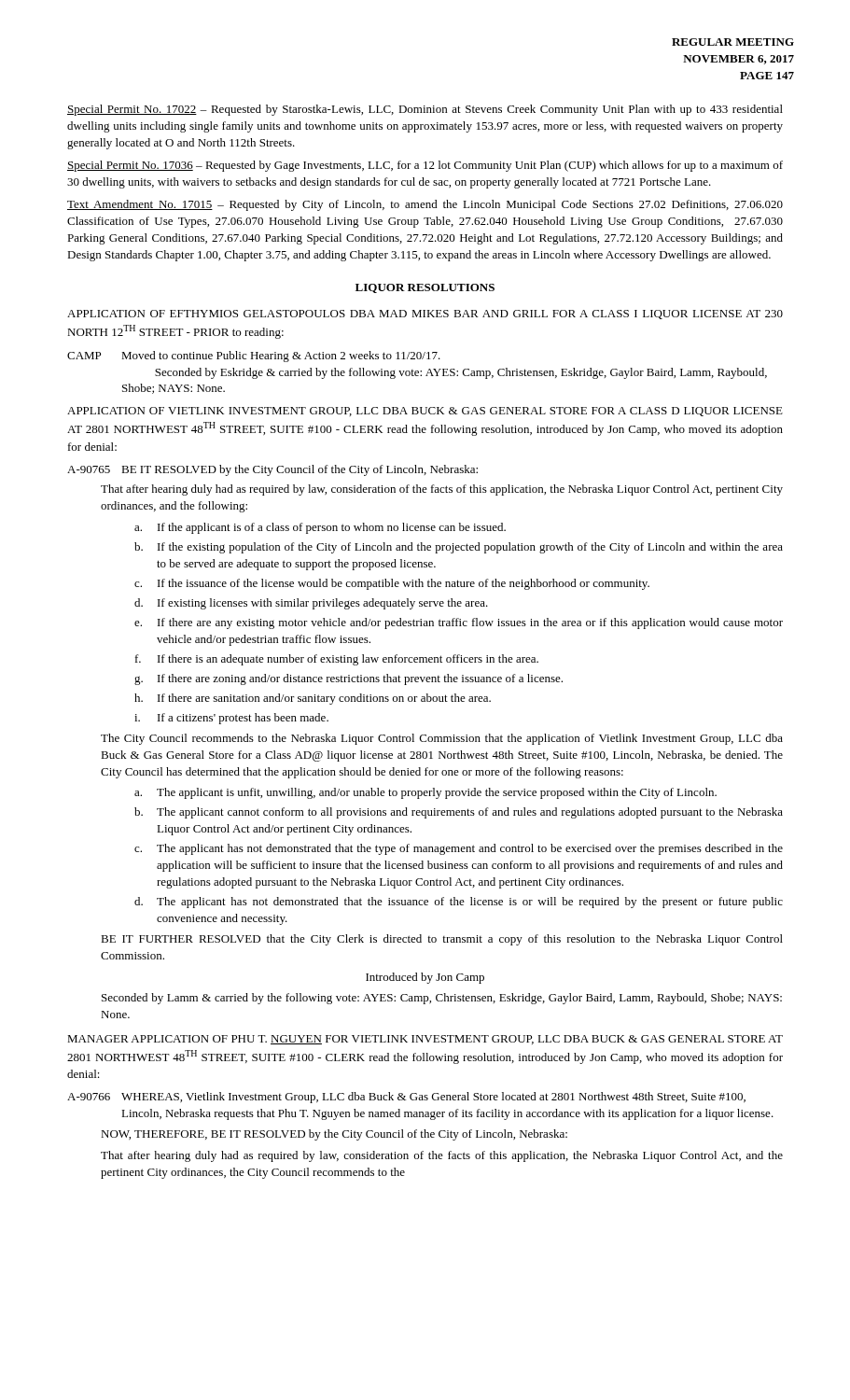Find the text starting "b. If the existing population"
Viewport: 850px width, 1400px height.
click(x=459, y=556)
